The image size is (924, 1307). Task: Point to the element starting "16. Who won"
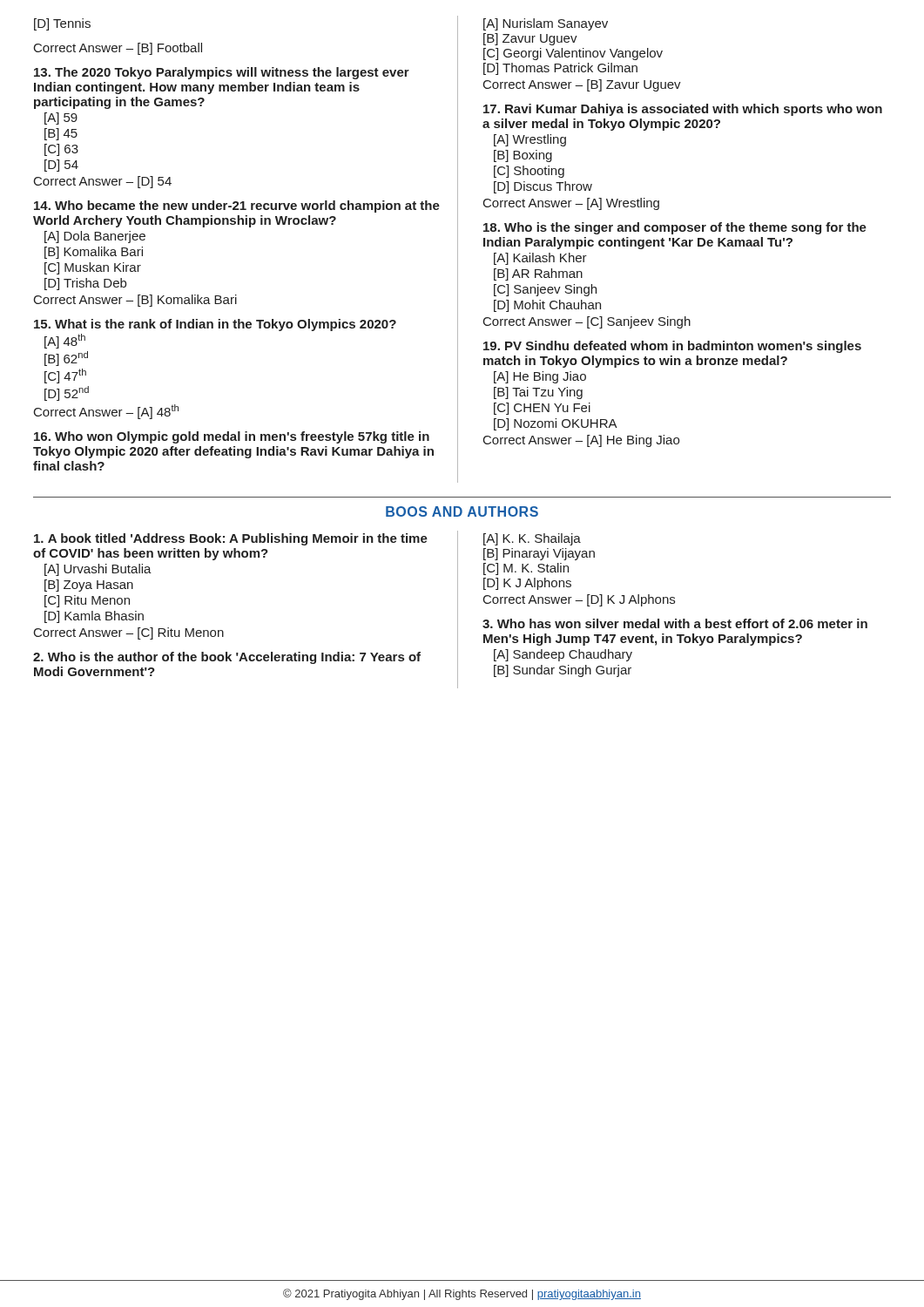[234, 451]
